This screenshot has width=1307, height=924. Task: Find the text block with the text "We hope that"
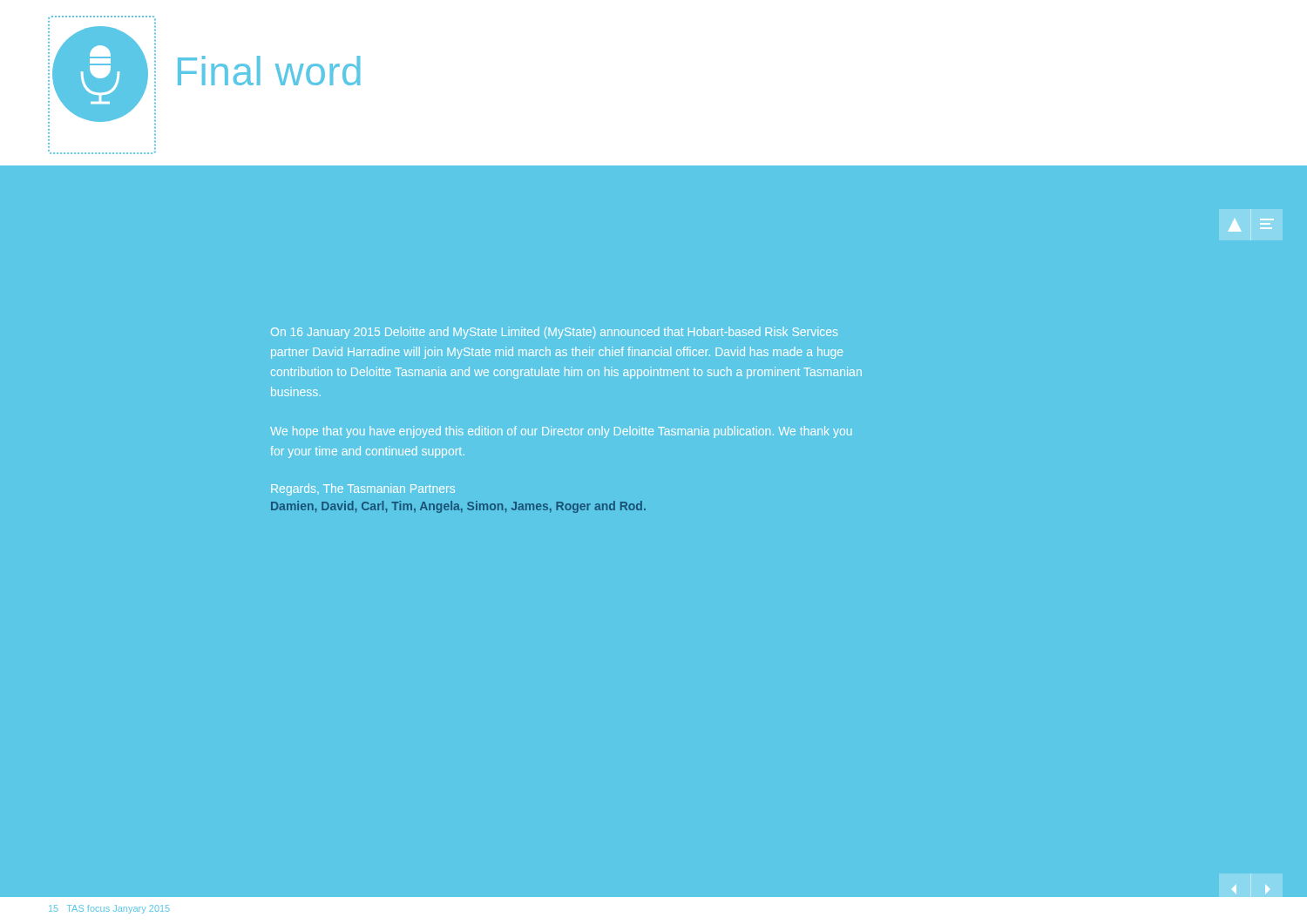(561, 441)
